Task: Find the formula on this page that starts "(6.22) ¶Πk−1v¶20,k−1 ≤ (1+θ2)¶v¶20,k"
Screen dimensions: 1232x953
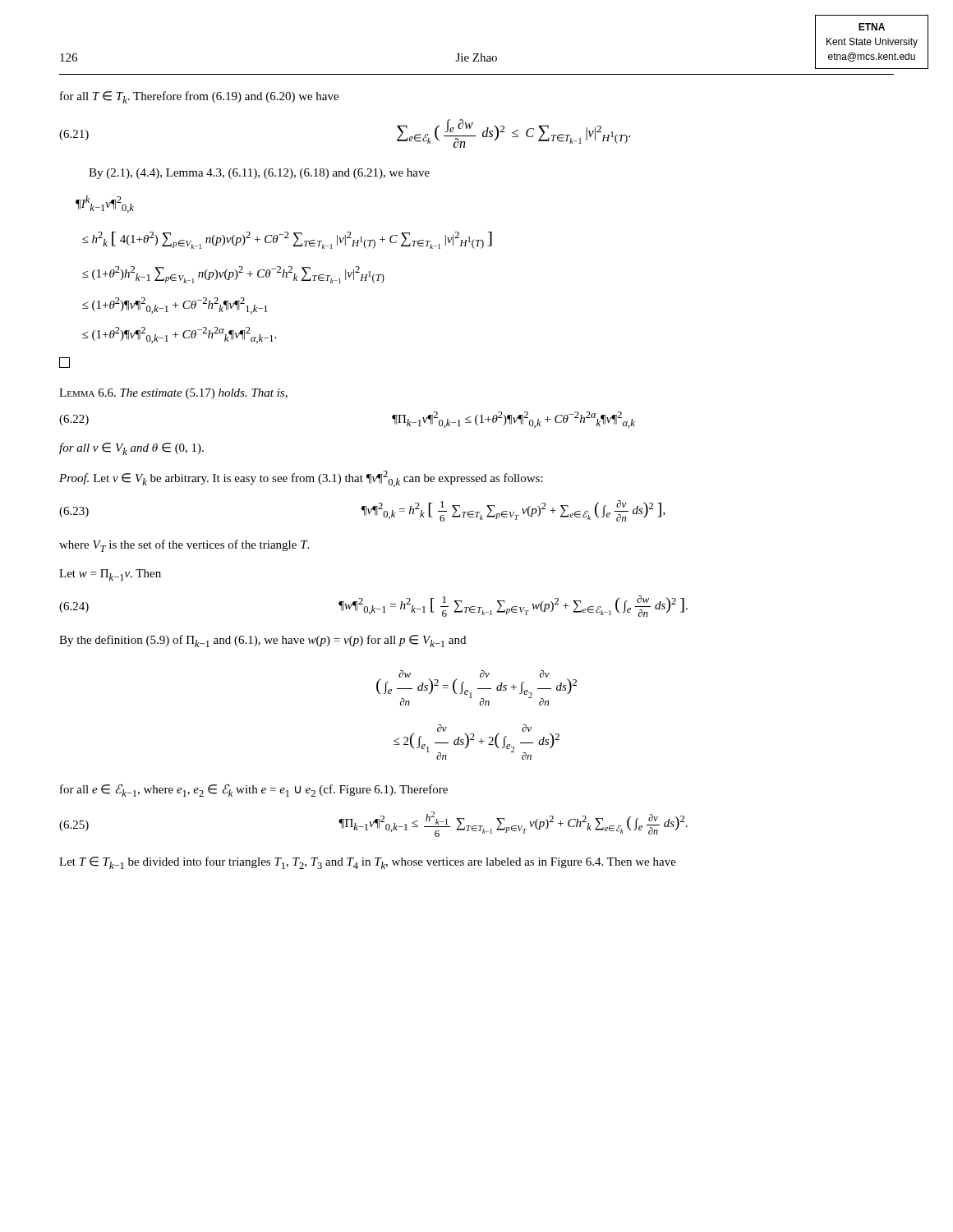Action: (476, 419)
